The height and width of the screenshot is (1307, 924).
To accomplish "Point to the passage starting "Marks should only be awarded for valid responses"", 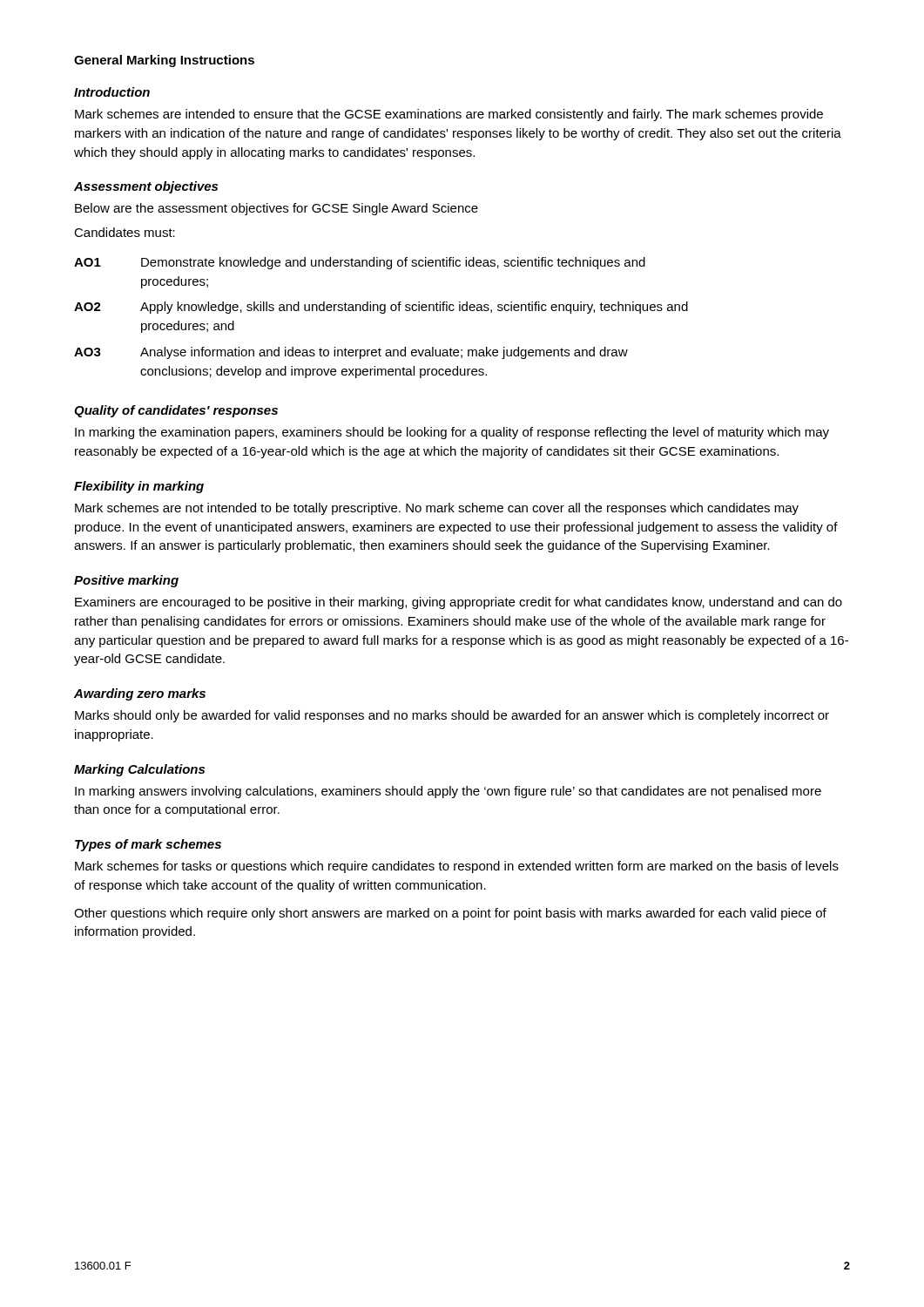I will 452,724.
